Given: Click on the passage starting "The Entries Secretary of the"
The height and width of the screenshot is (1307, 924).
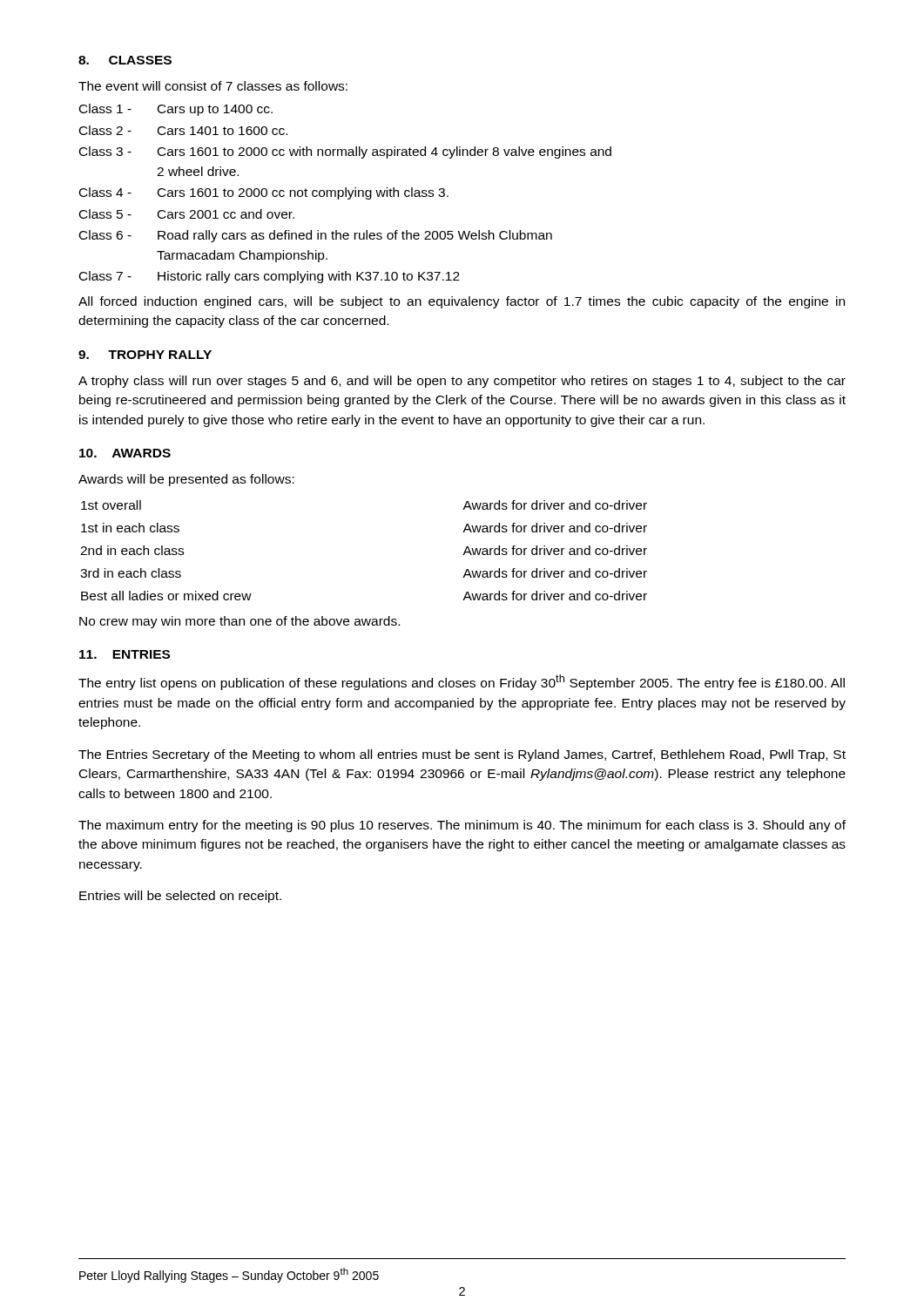Looking at the screenshot, I should point(462,773).
